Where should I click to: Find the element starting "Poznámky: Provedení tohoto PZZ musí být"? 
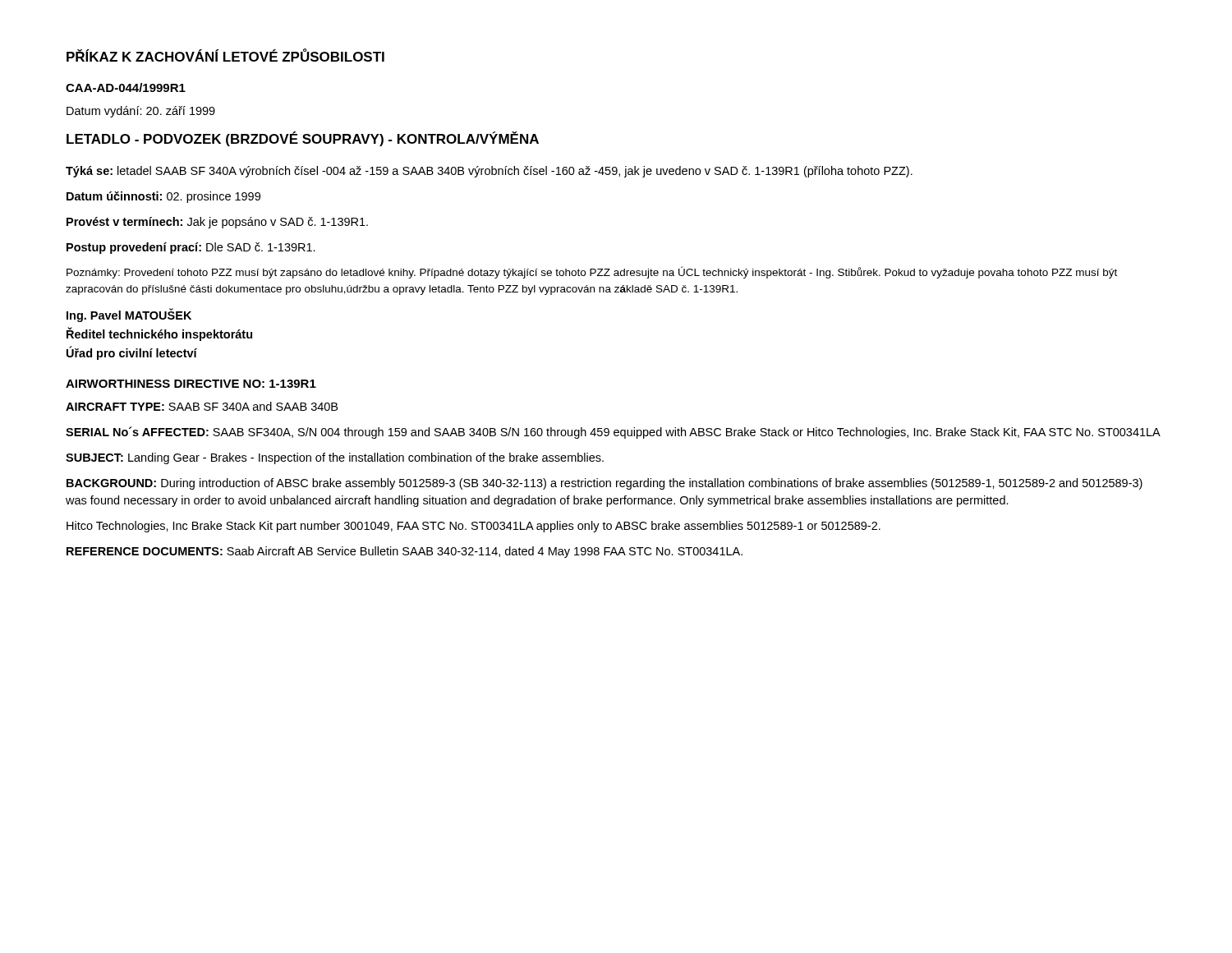(x=591, y=281)
